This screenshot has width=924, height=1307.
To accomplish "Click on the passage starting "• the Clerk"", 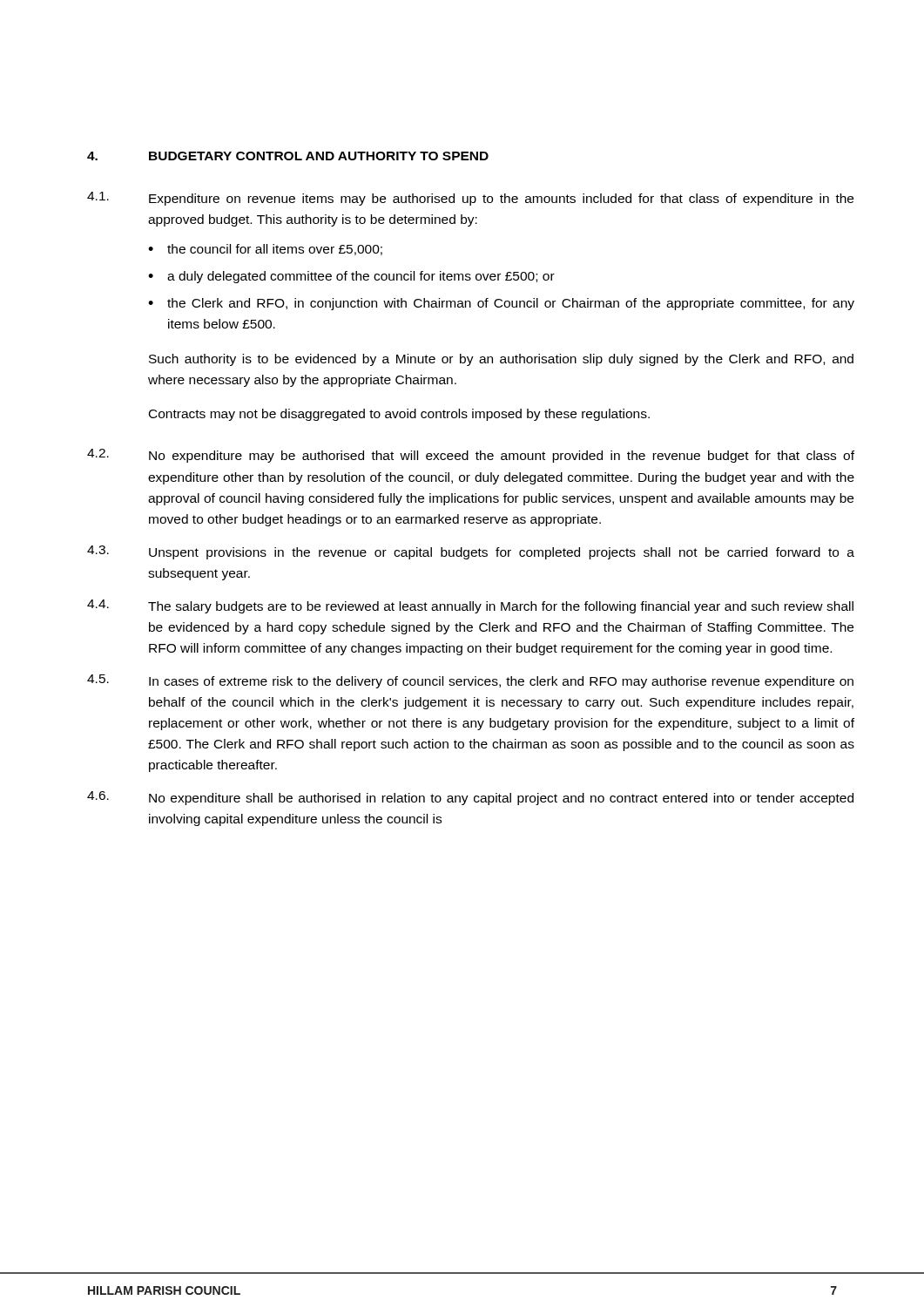I will pyautogui.click(x=501, y=314).
